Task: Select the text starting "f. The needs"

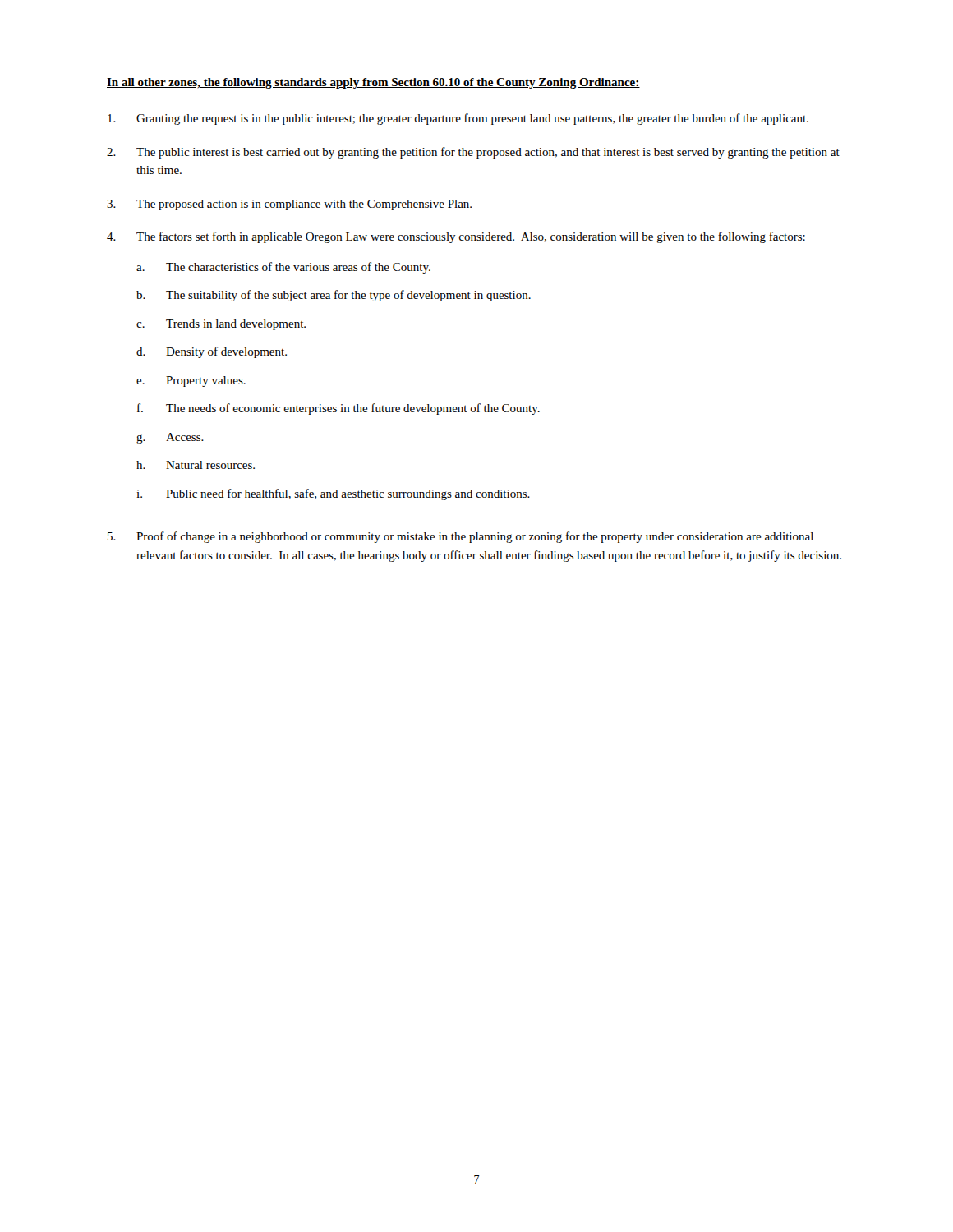Action: (x=491, y=408)
